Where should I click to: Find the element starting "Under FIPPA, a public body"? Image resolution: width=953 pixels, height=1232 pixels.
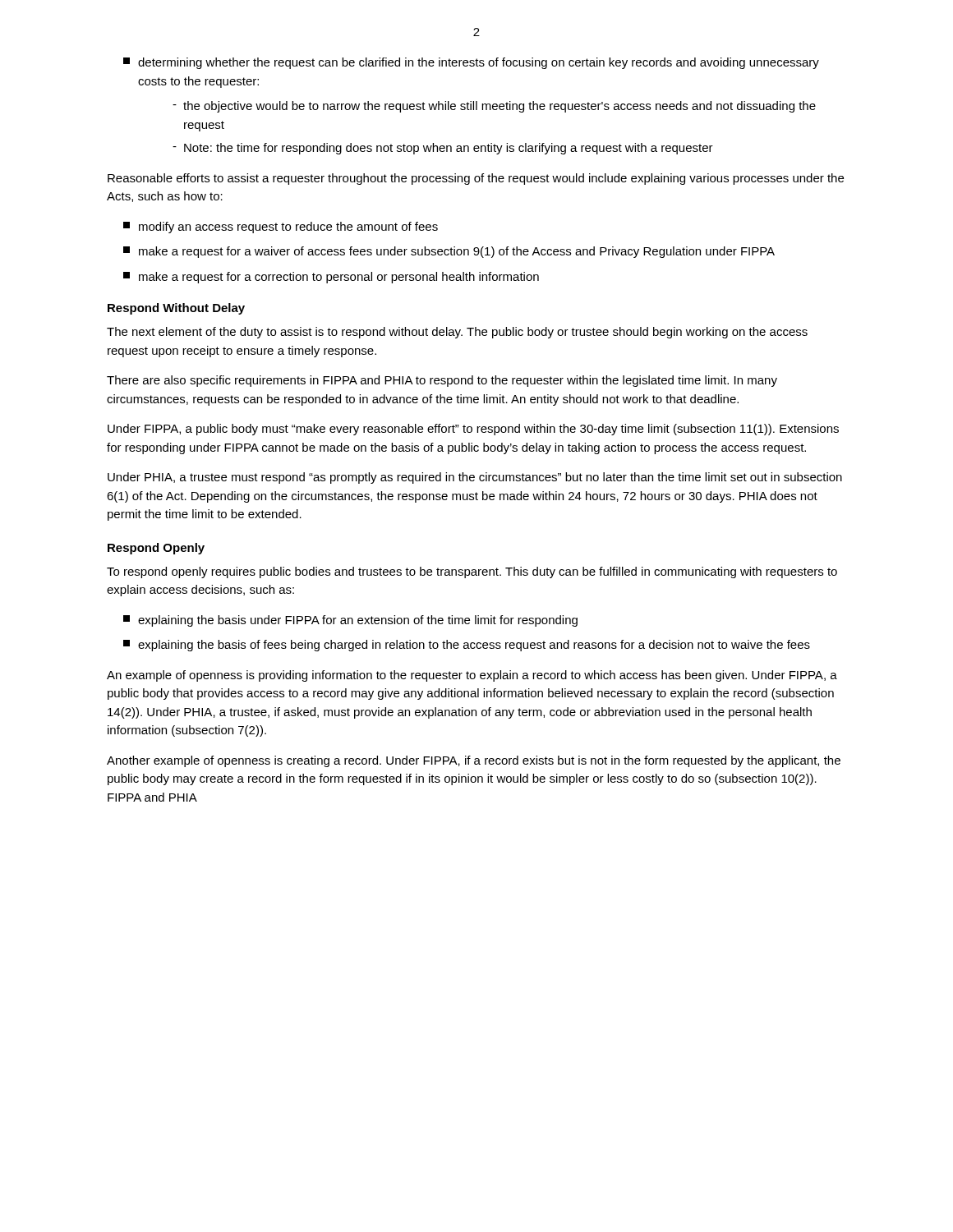(473, 438)
